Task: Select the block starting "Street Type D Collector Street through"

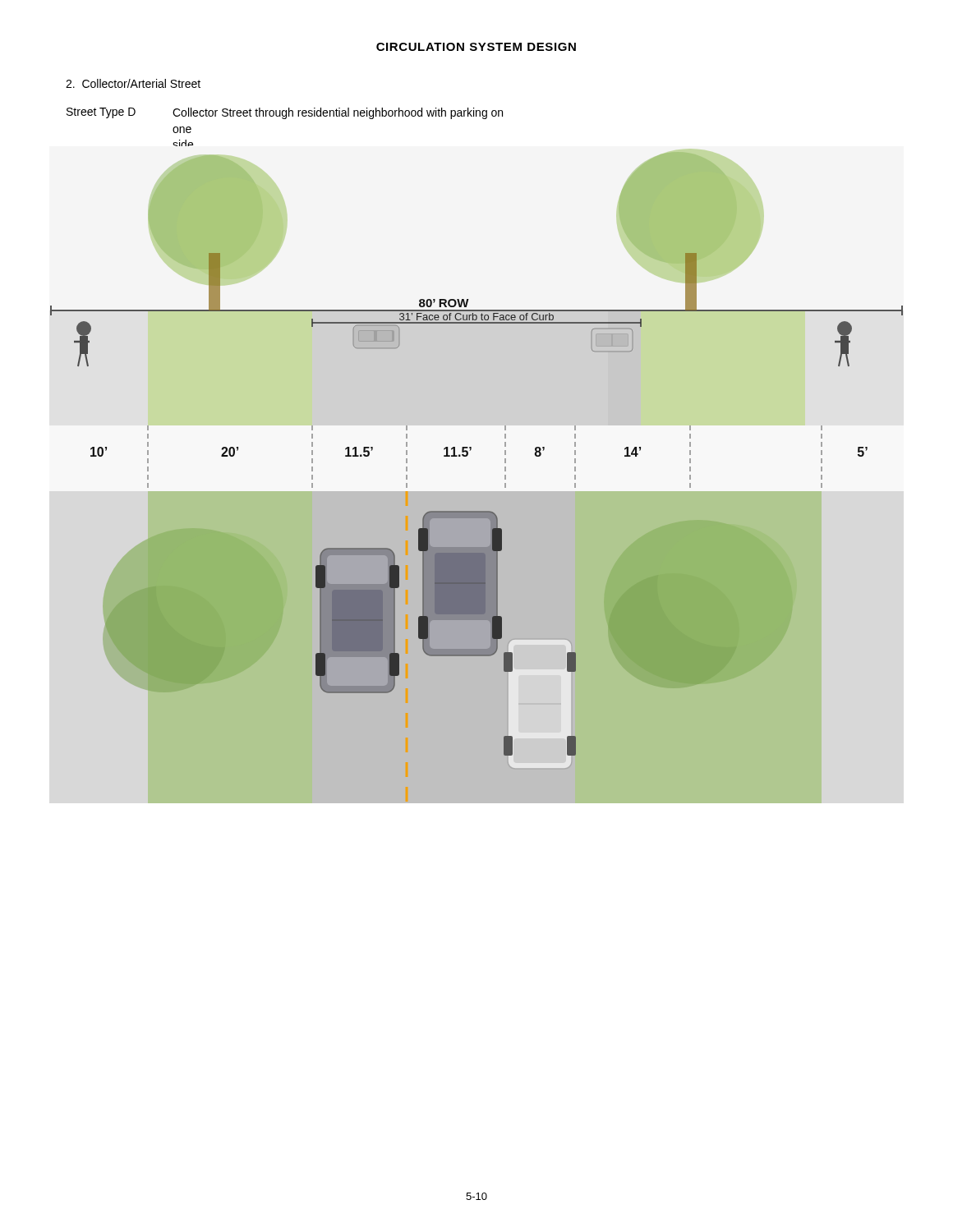Action: [285, 113]
